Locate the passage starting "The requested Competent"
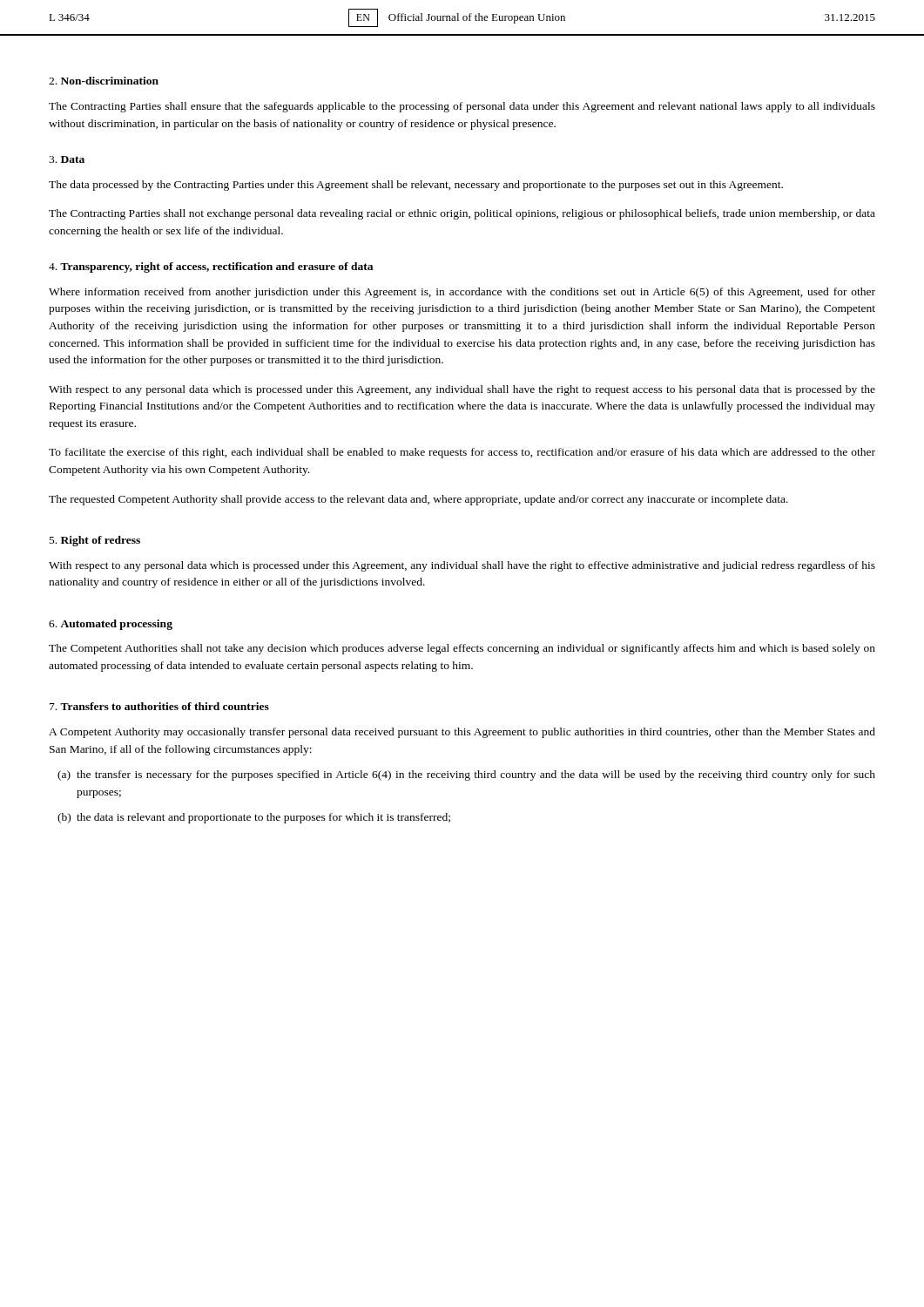 [419, 498]
